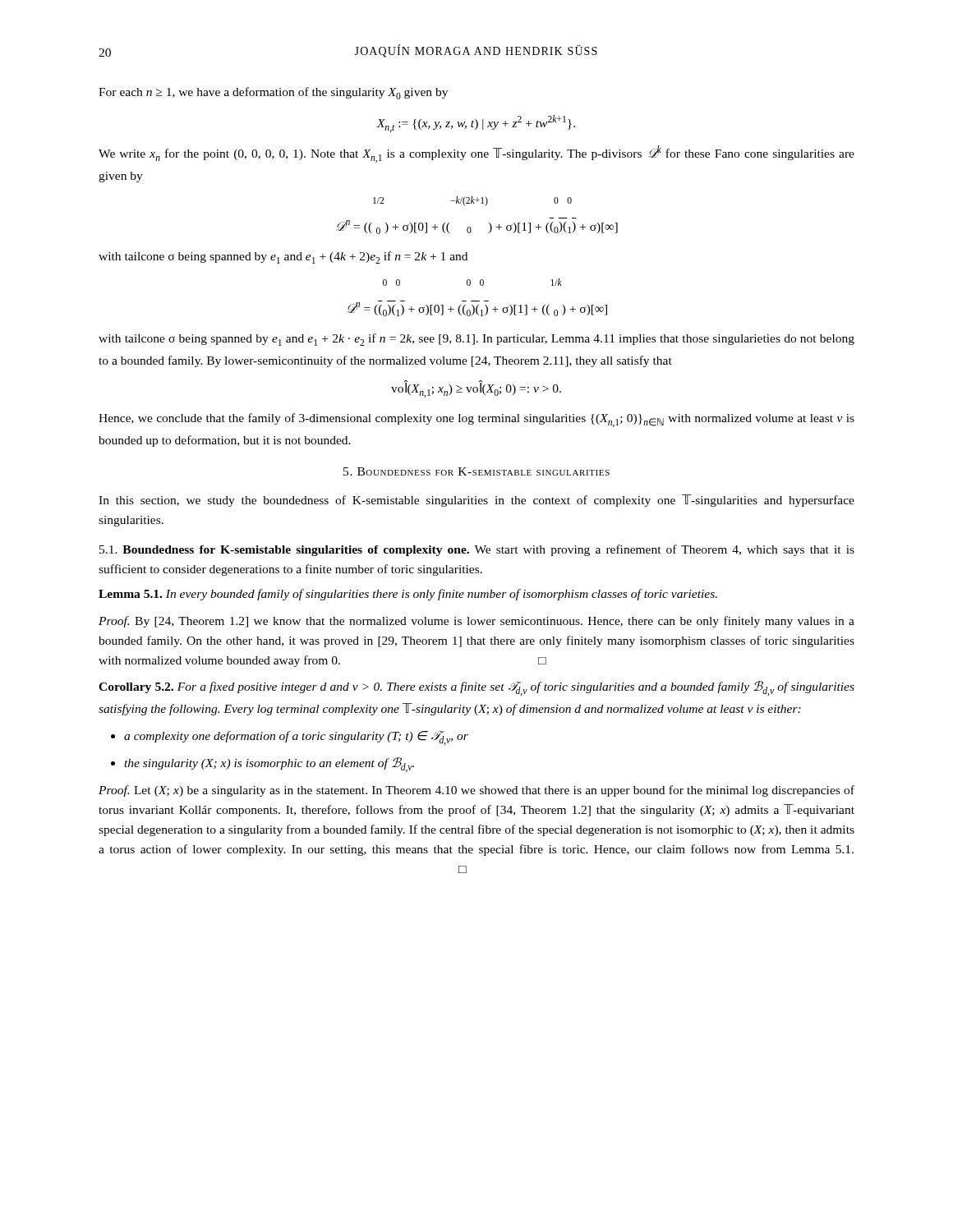
Task: Select the text starting "Hence, we conclude that the family of 3-dimensional"
Action: (x=476, y=429)
